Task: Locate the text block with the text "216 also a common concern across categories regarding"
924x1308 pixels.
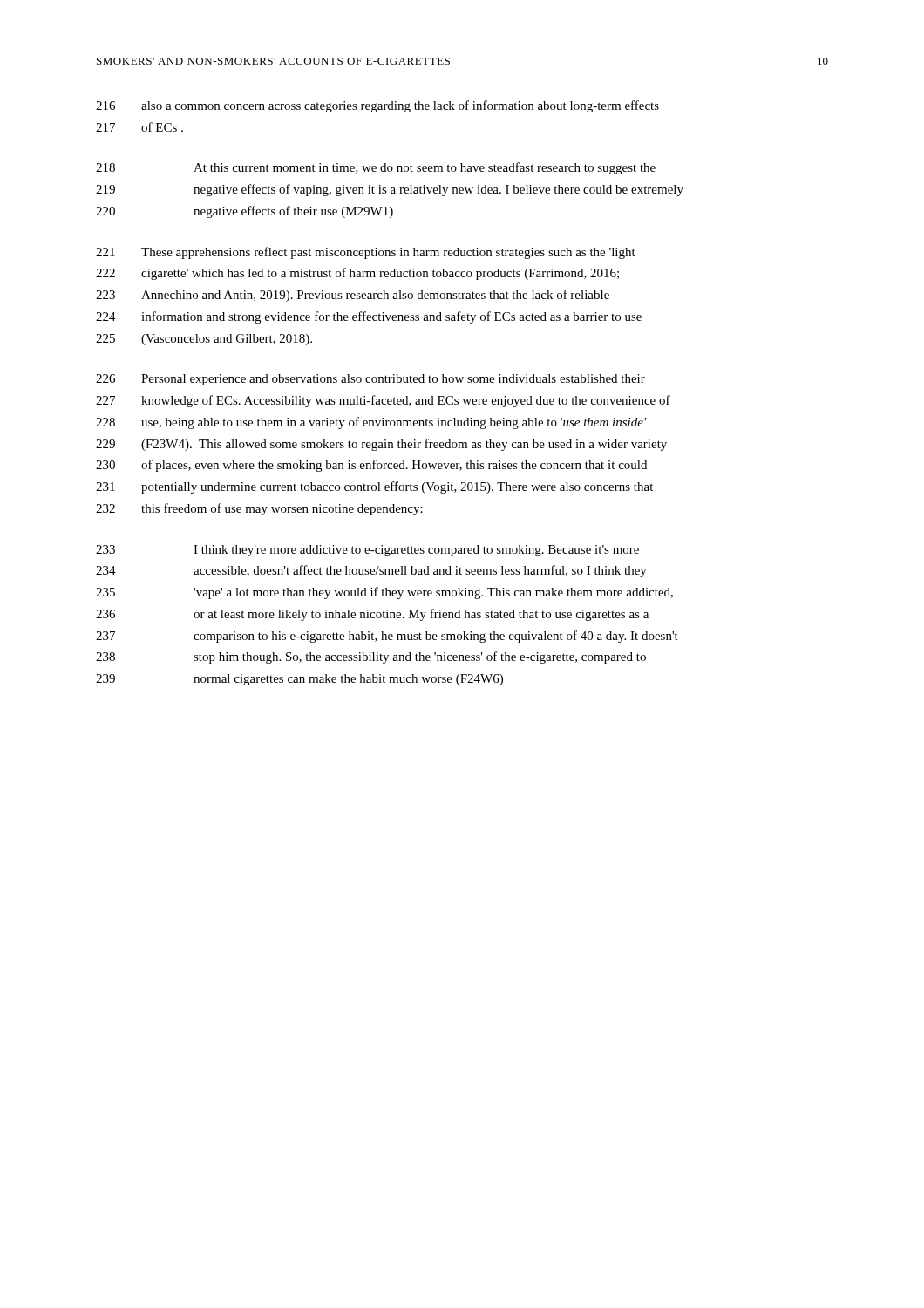Action: click(462, 116)
